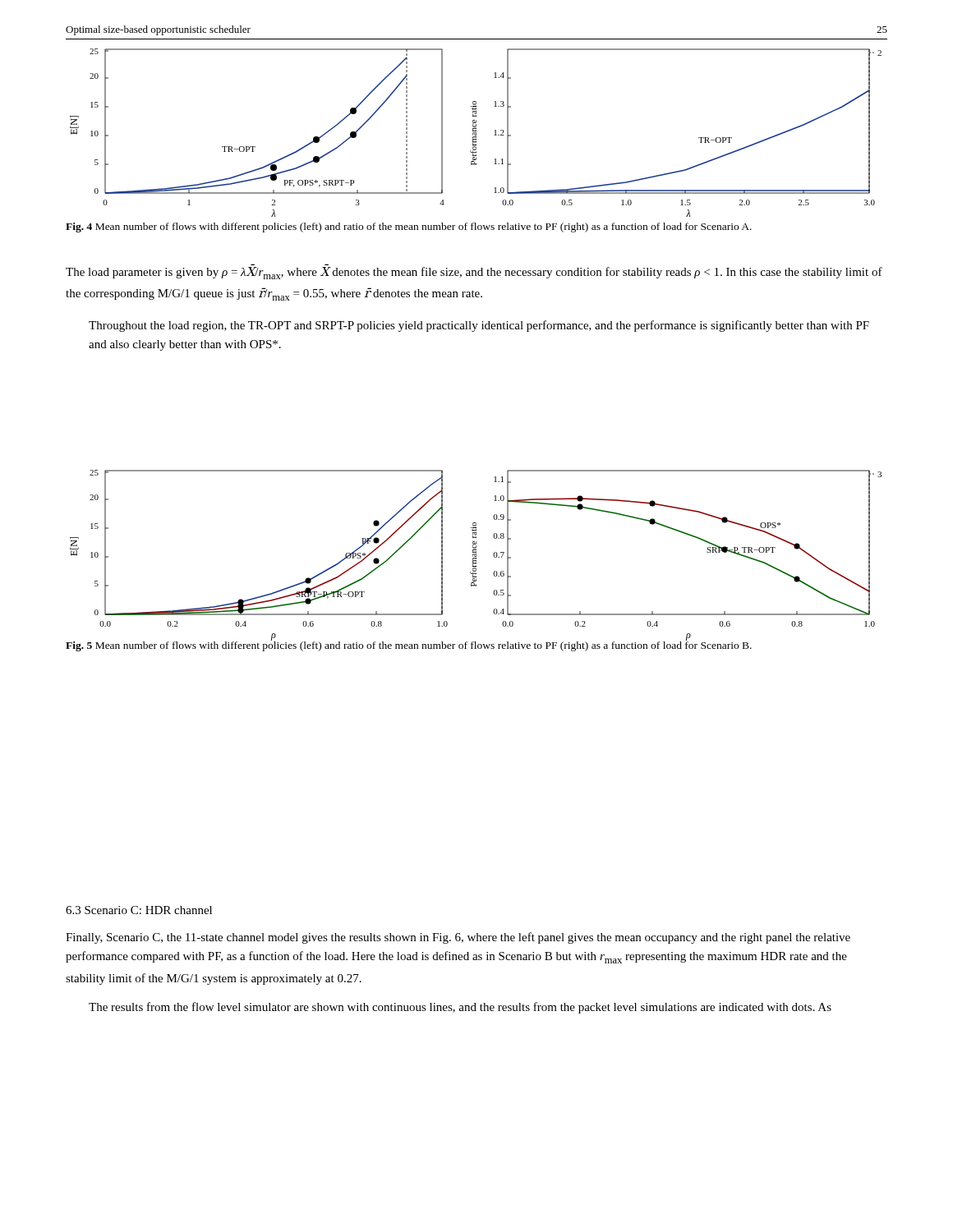Find the text block that says "The load parameter is given"
953x1232 pixels.
(x=476, y=308)
